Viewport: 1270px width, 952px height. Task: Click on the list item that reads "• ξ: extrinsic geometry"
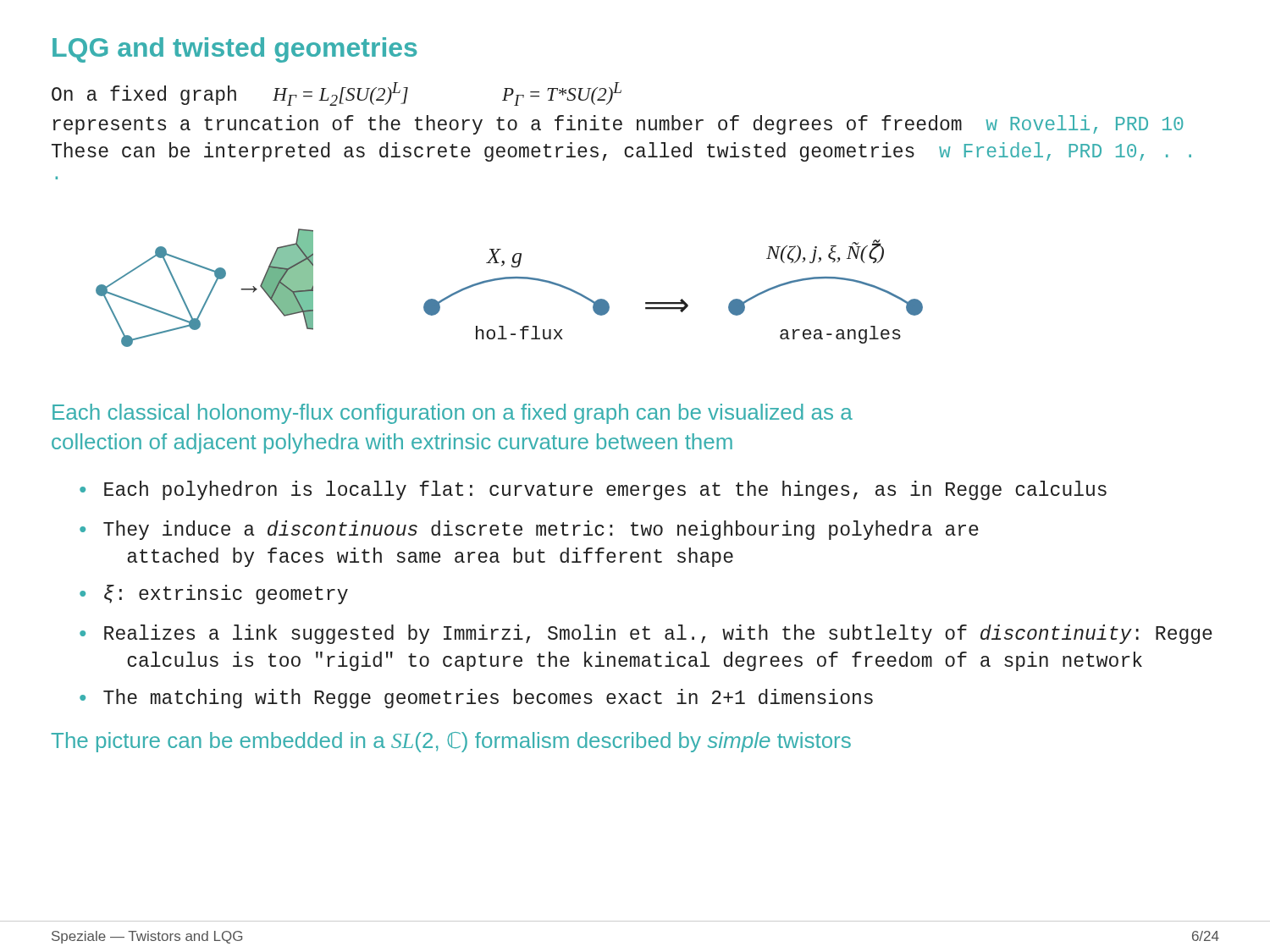pyautogui.click(x=214, y=594)
